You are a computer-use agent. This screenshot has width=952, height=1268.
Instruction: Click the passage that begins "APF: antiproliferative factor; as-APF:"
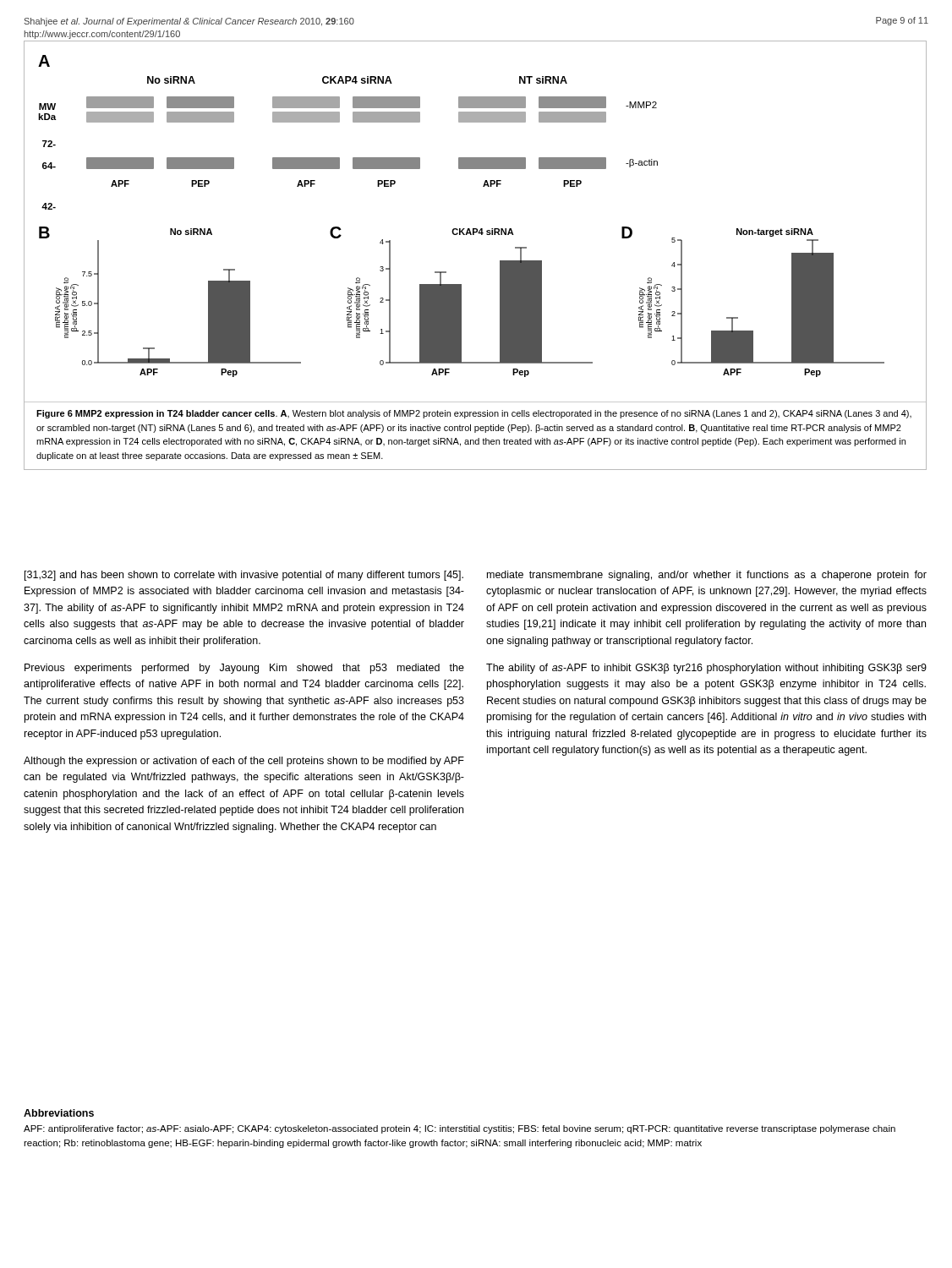pos(460,1136)
